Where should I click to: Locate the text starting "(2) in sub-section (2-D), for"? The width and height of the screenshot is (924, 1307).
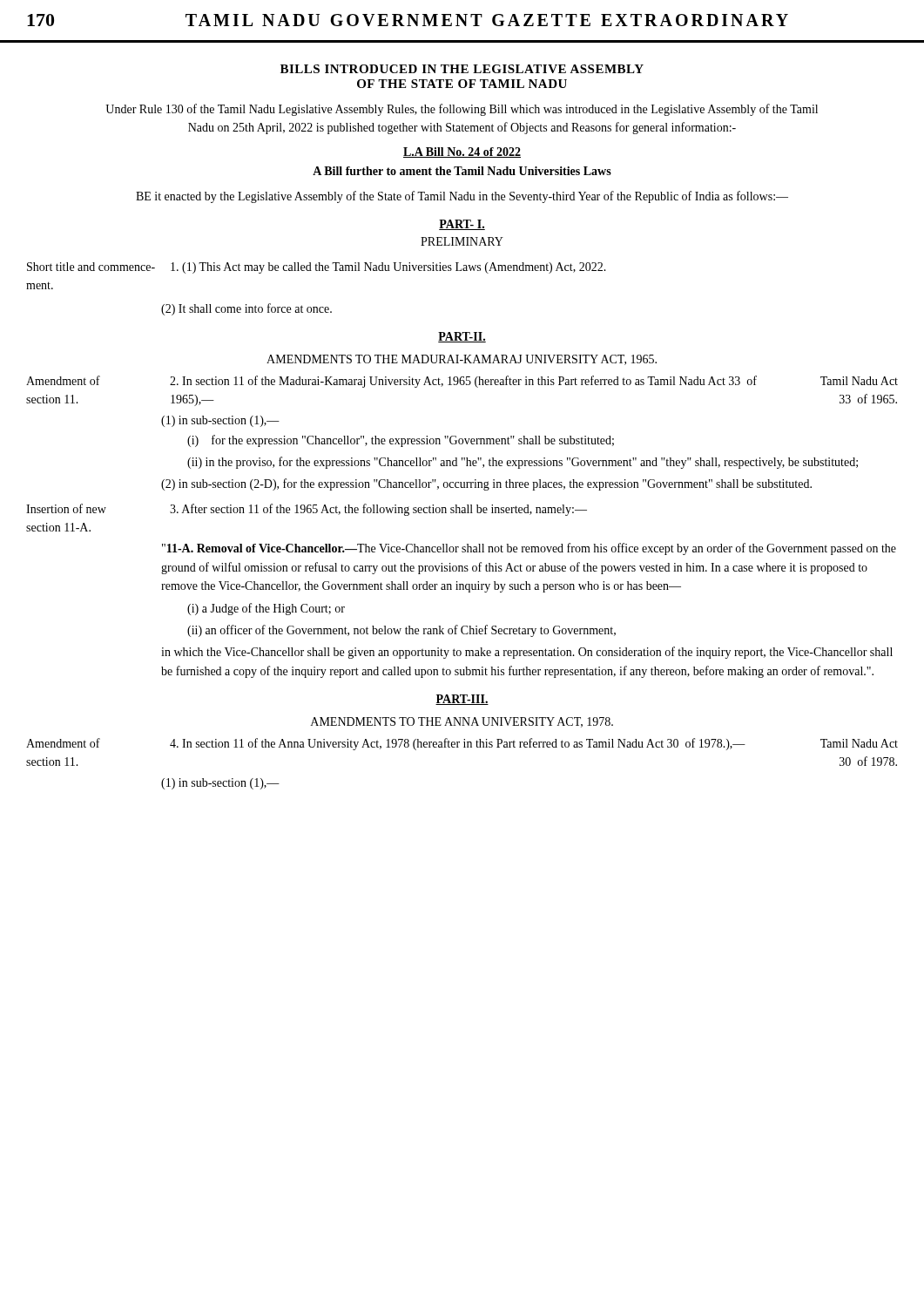coord(487,484)
